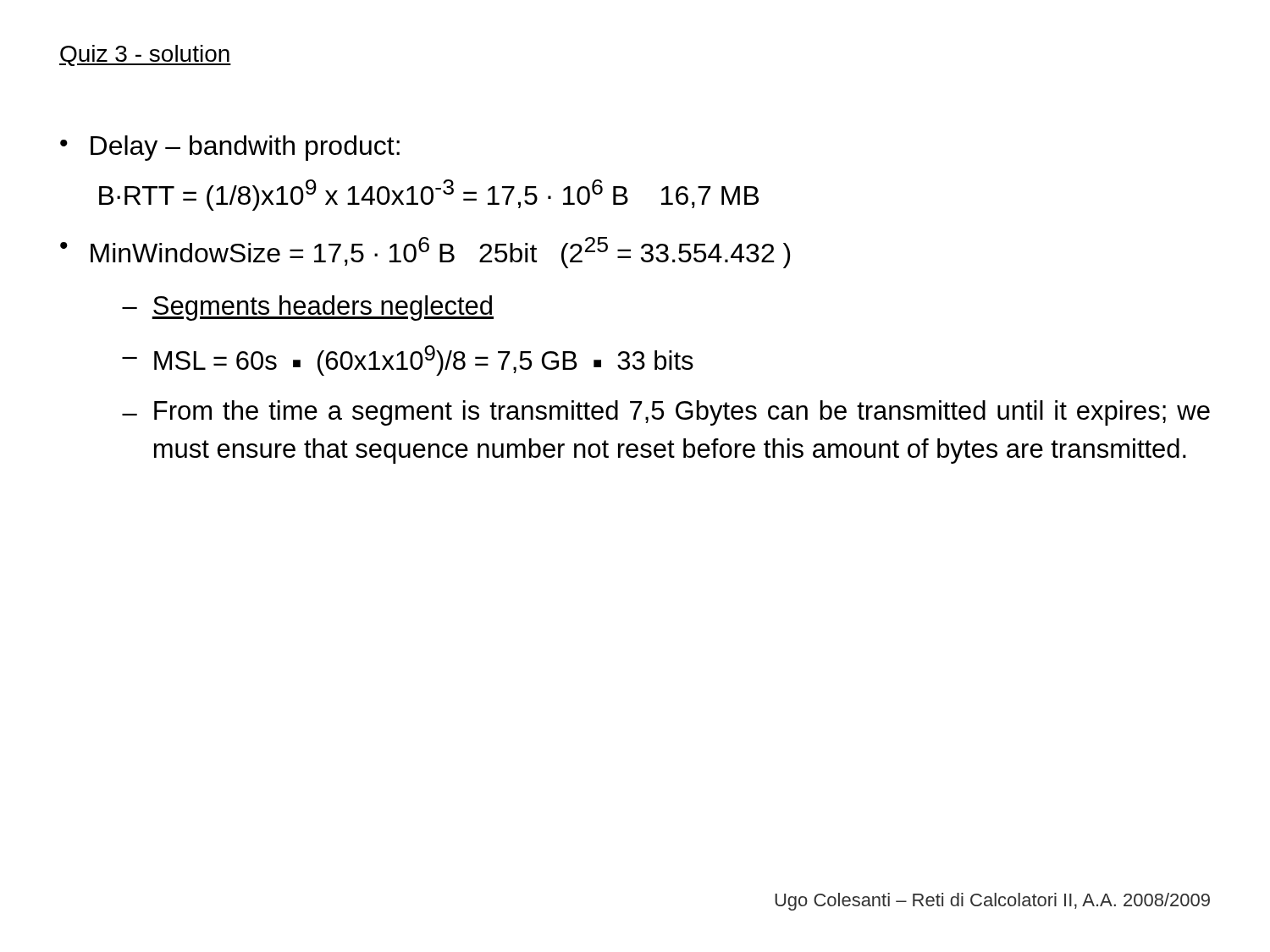Navigate to the text starting "Quiz 3 -"
The width and height of the screenshot is (1270, 952).
[x=145, y=54]
